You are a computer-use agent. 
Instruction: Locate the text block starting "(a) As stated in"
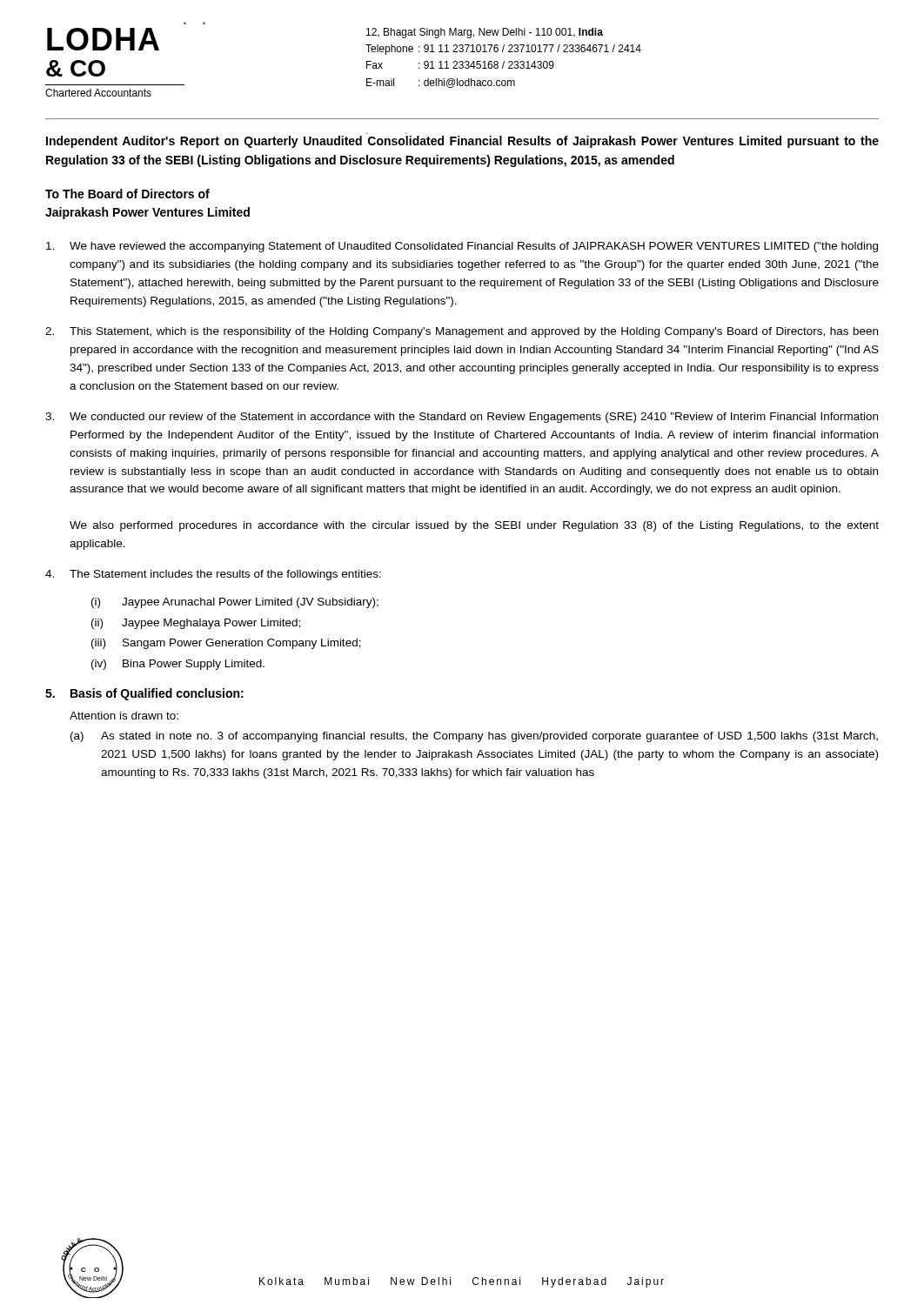(474, 755)
